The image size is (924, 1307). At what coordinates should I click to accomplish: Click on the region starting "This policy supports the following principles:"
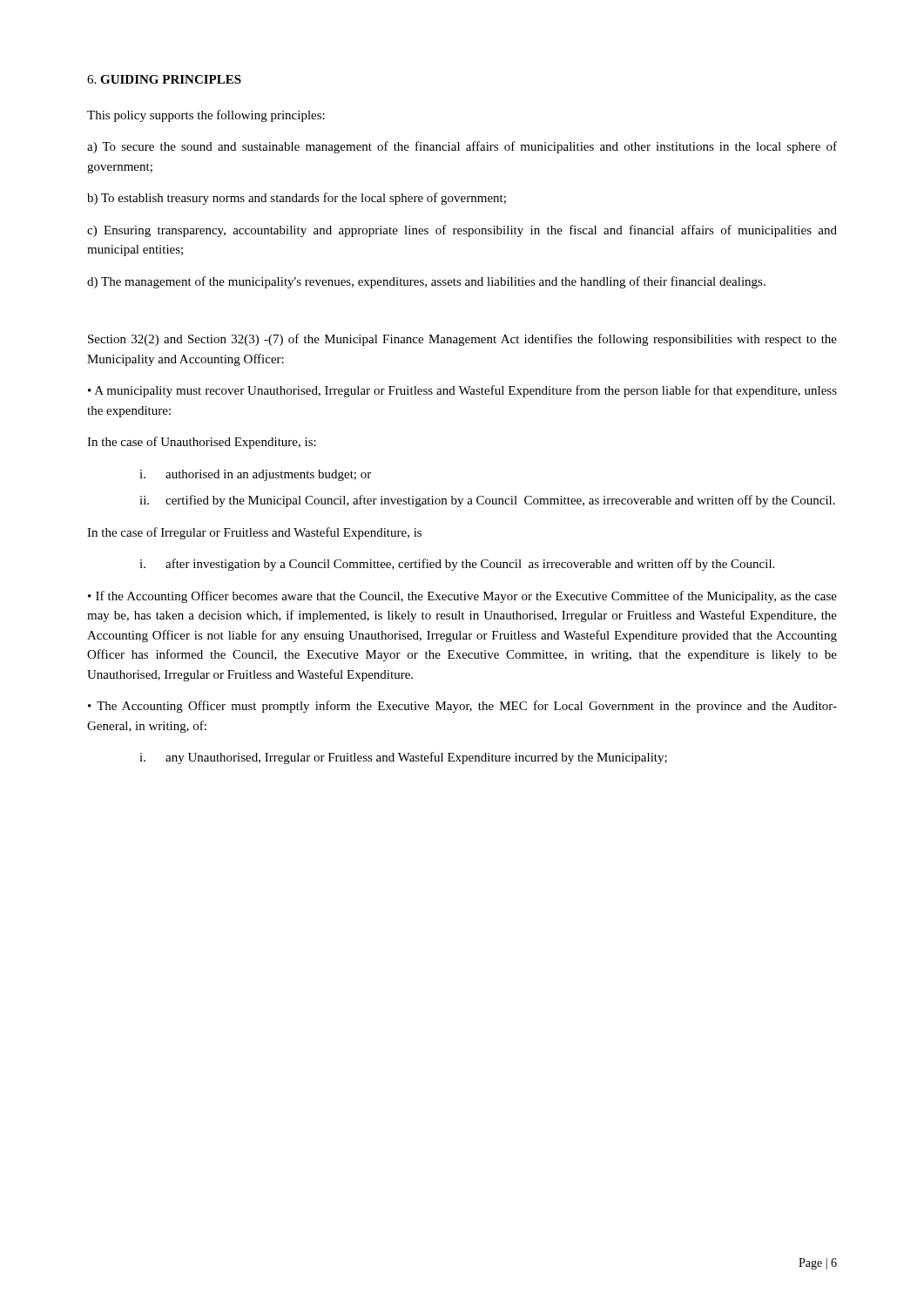tap(206, 115)
